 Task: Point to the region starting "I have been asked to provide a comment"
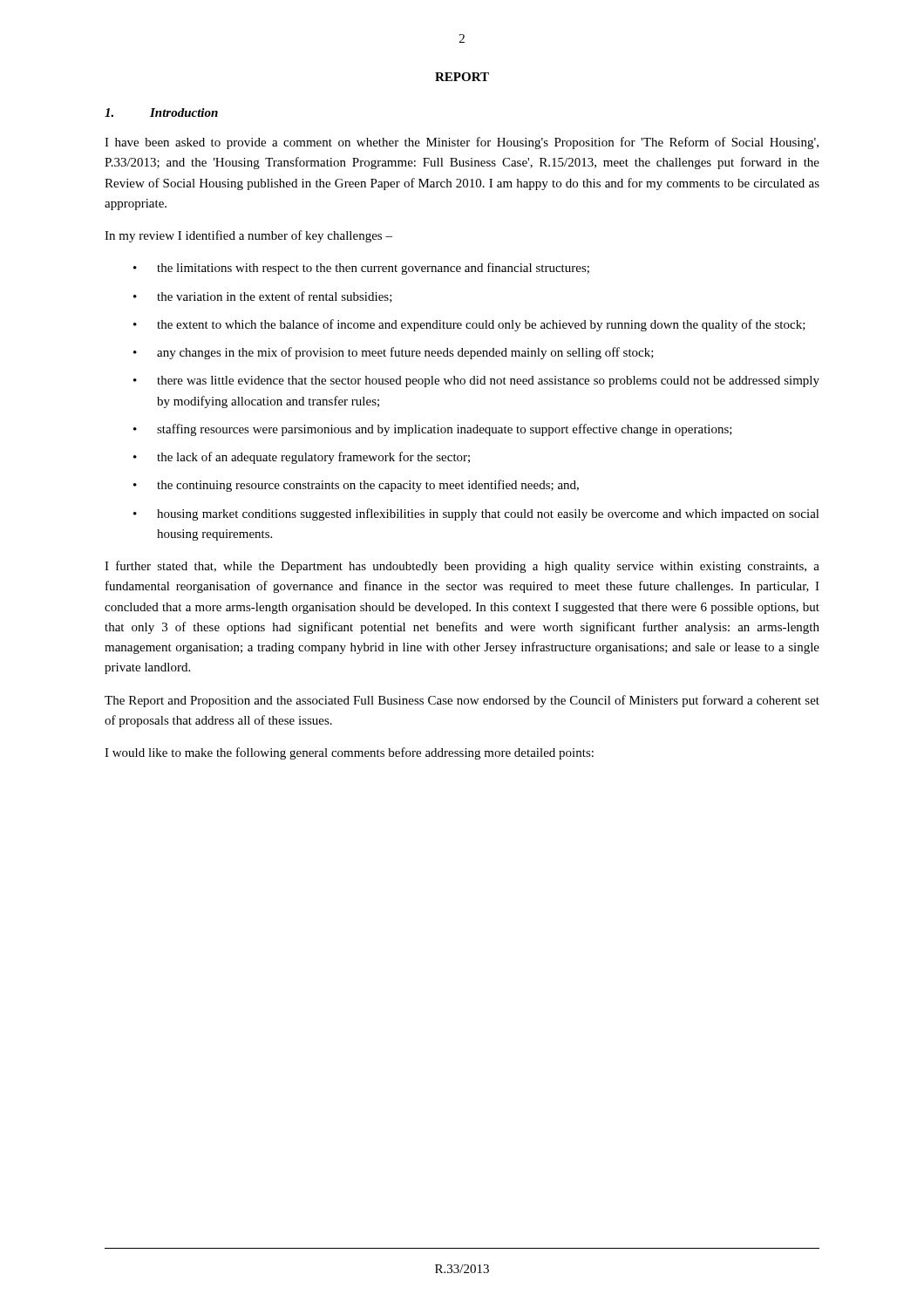click(462, 173)
